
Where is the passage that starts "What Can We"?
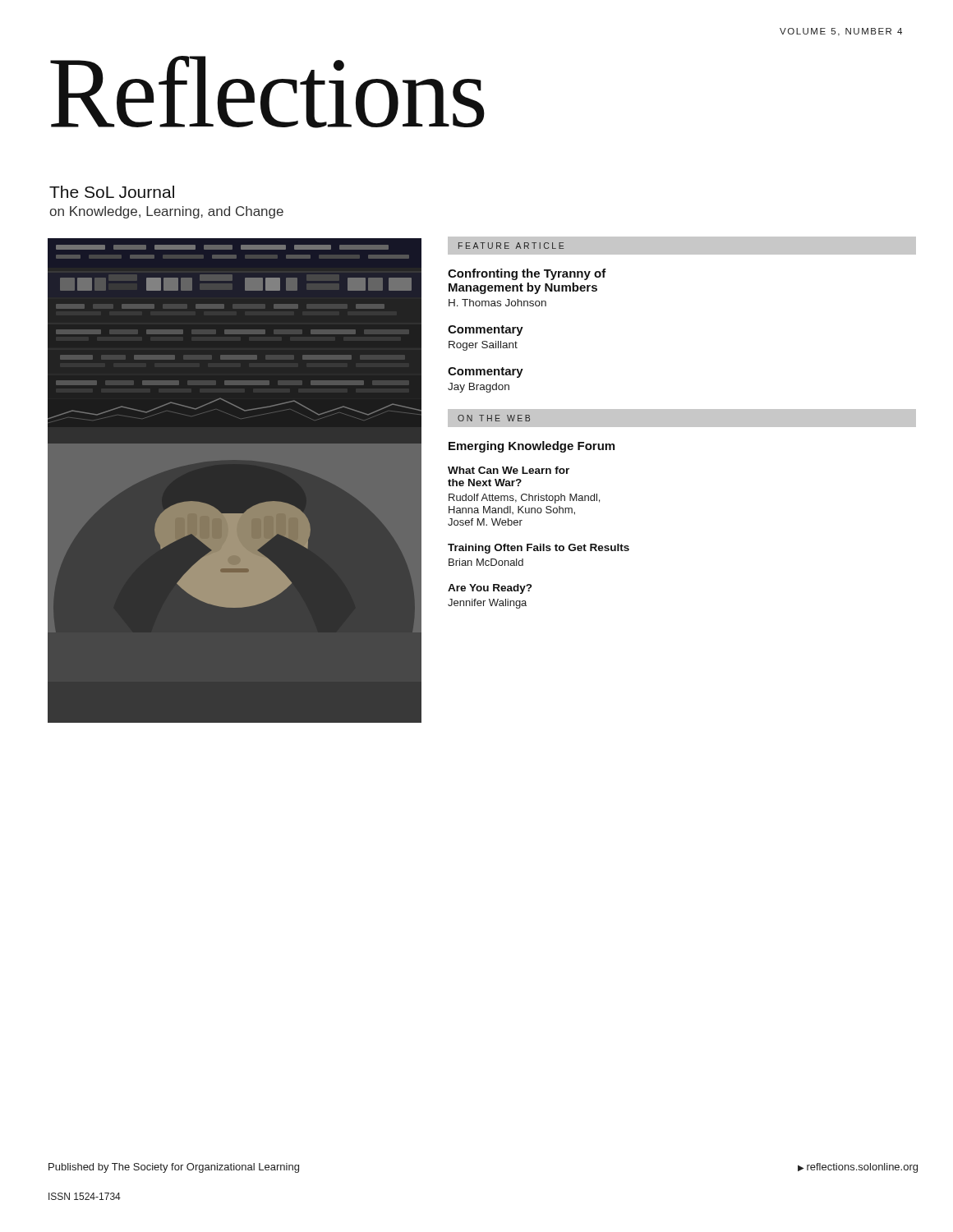509,470
